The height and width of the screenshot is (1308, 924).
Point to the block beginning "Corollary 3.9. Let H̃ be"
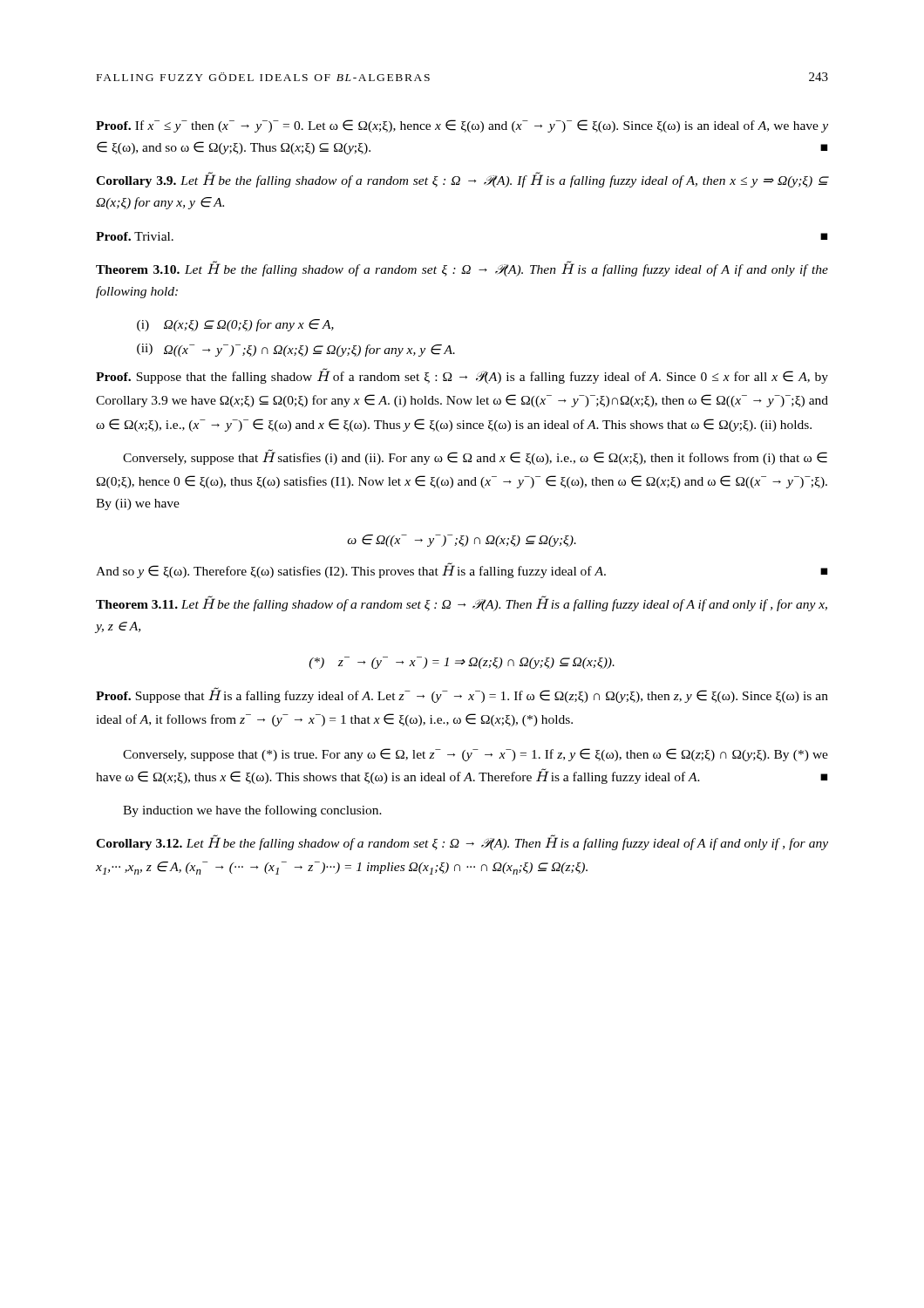pos(462,191)
